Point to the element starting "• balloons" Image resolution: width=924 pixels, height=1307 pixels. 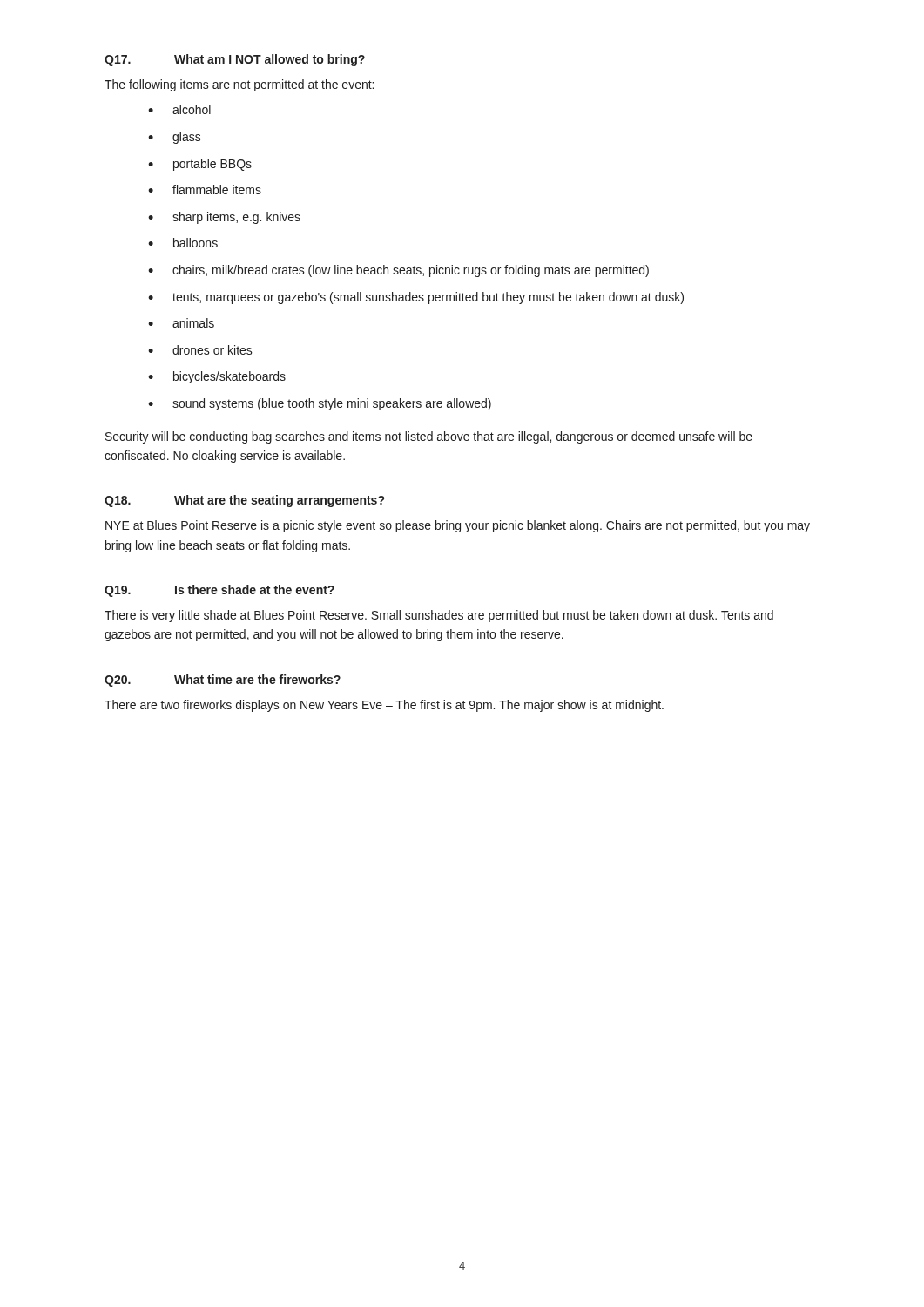(183, 243)
